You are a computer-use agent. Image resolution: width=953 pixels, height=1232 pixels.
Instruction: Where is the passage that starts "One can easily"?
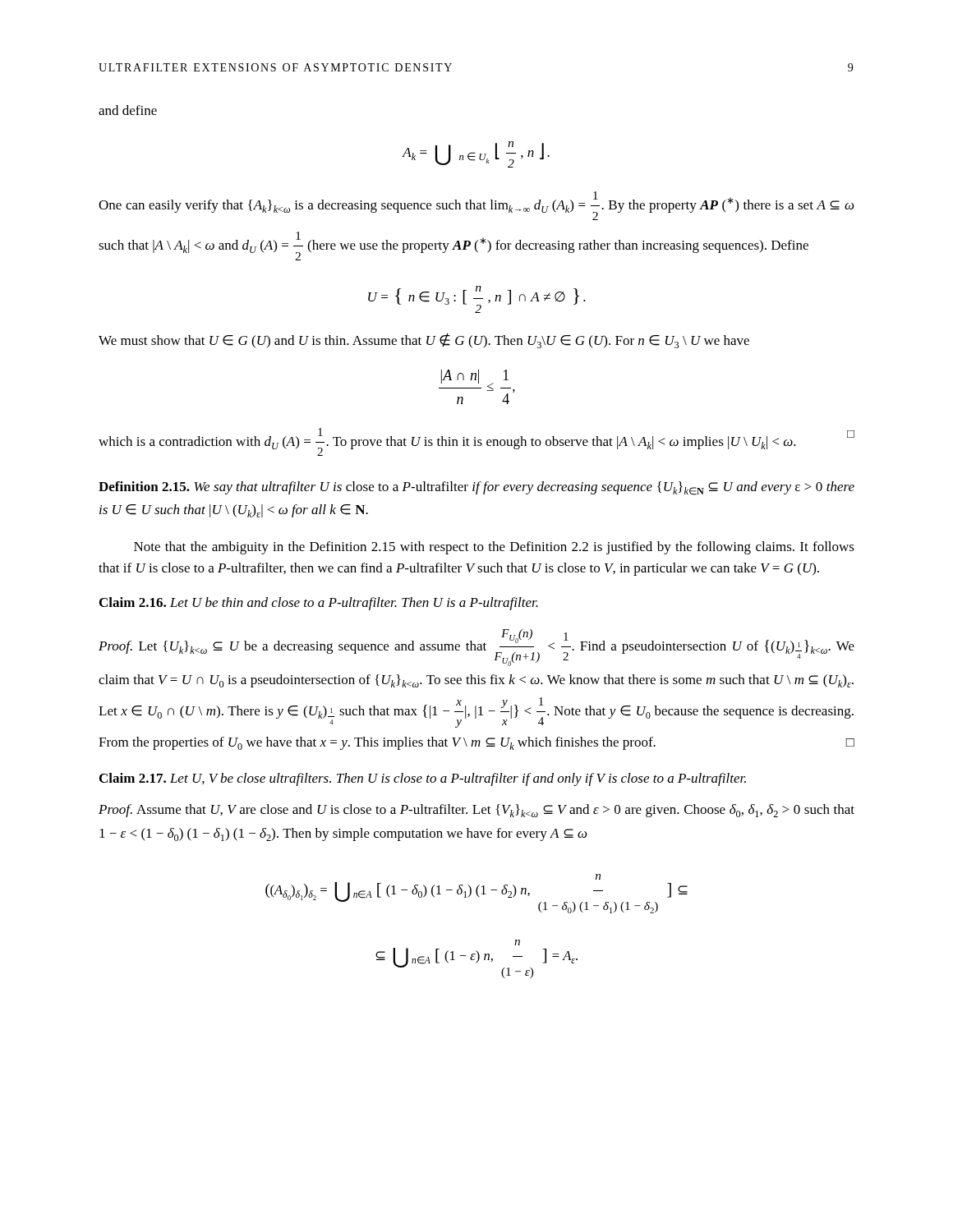476,226
